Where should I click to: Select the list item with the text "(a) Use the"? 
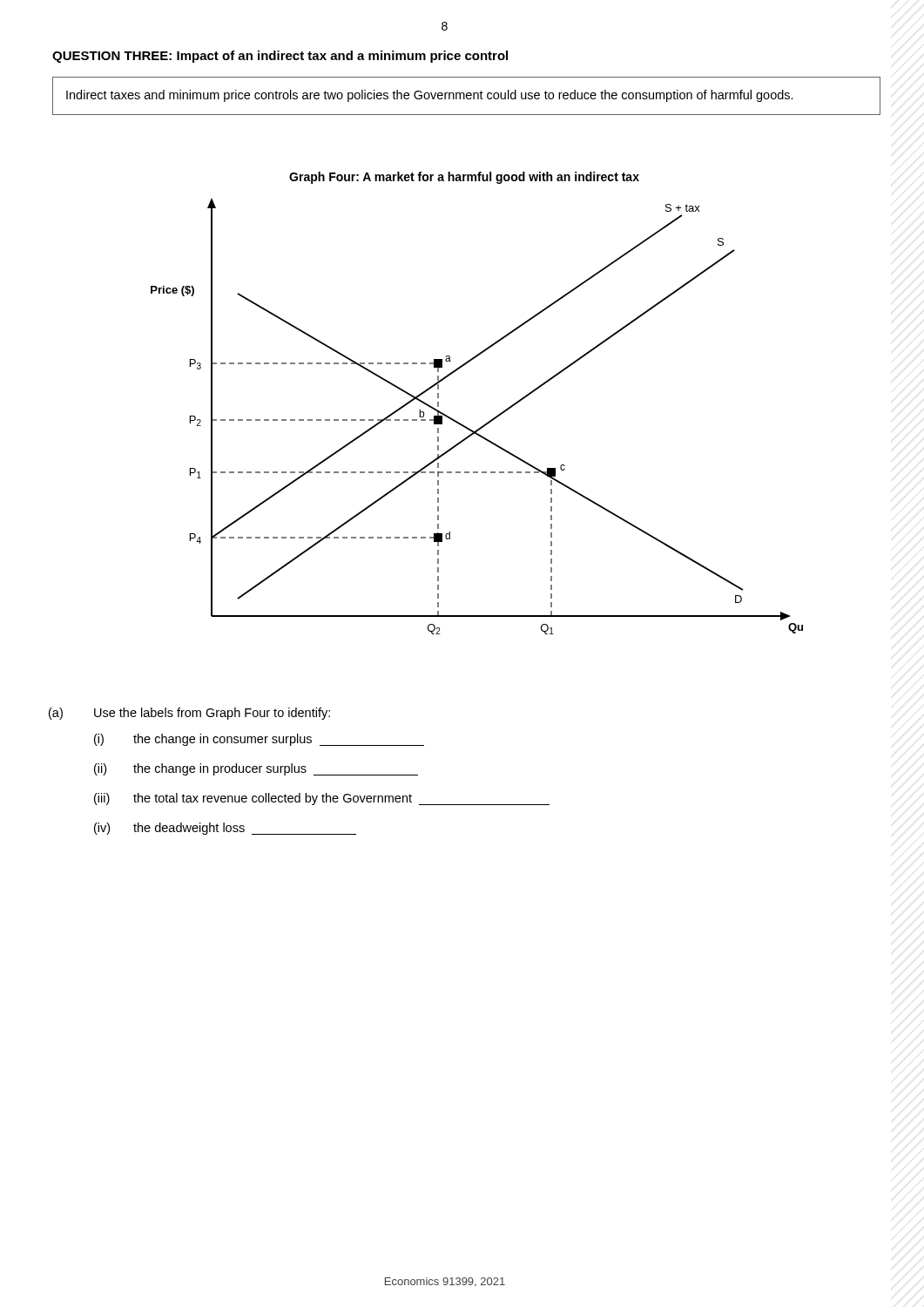point(190,713)
